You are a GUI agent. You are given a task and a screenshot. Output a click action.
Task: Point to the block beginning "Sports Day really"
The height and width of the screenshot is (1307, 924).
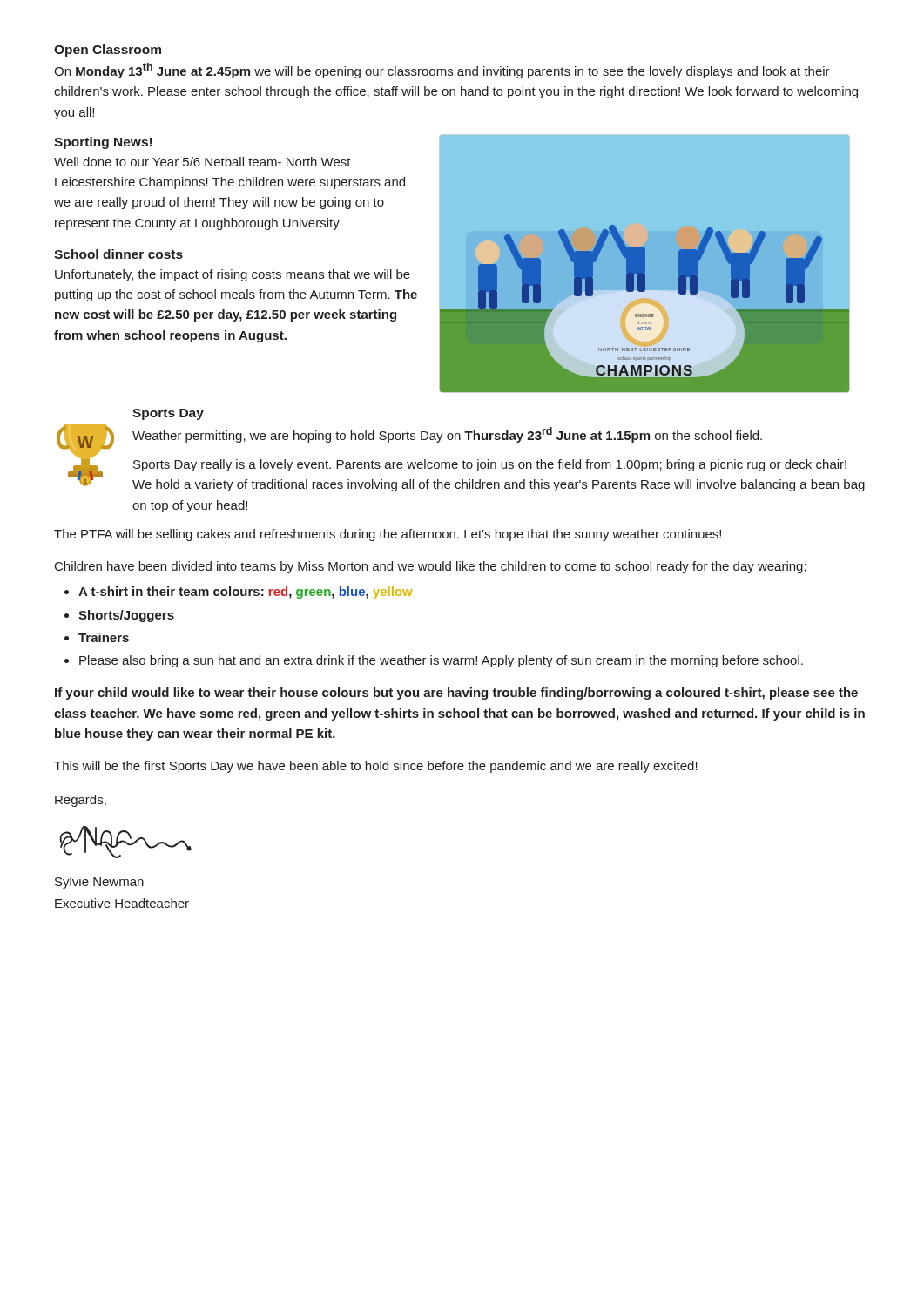point(499,484)
